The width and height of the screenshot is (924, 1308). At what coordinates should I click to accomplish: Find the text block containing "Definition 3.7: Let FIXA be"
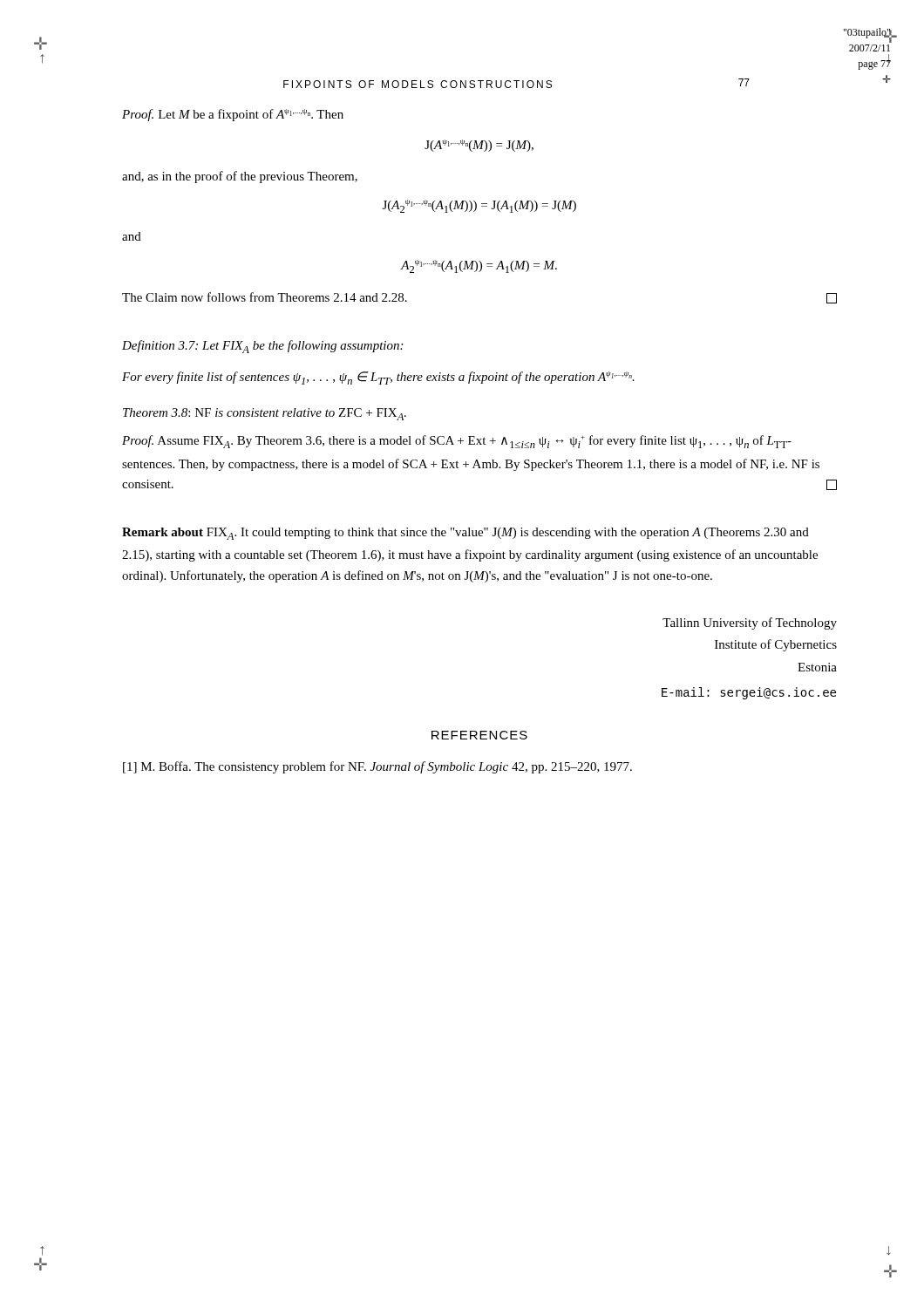coord(263,347)
